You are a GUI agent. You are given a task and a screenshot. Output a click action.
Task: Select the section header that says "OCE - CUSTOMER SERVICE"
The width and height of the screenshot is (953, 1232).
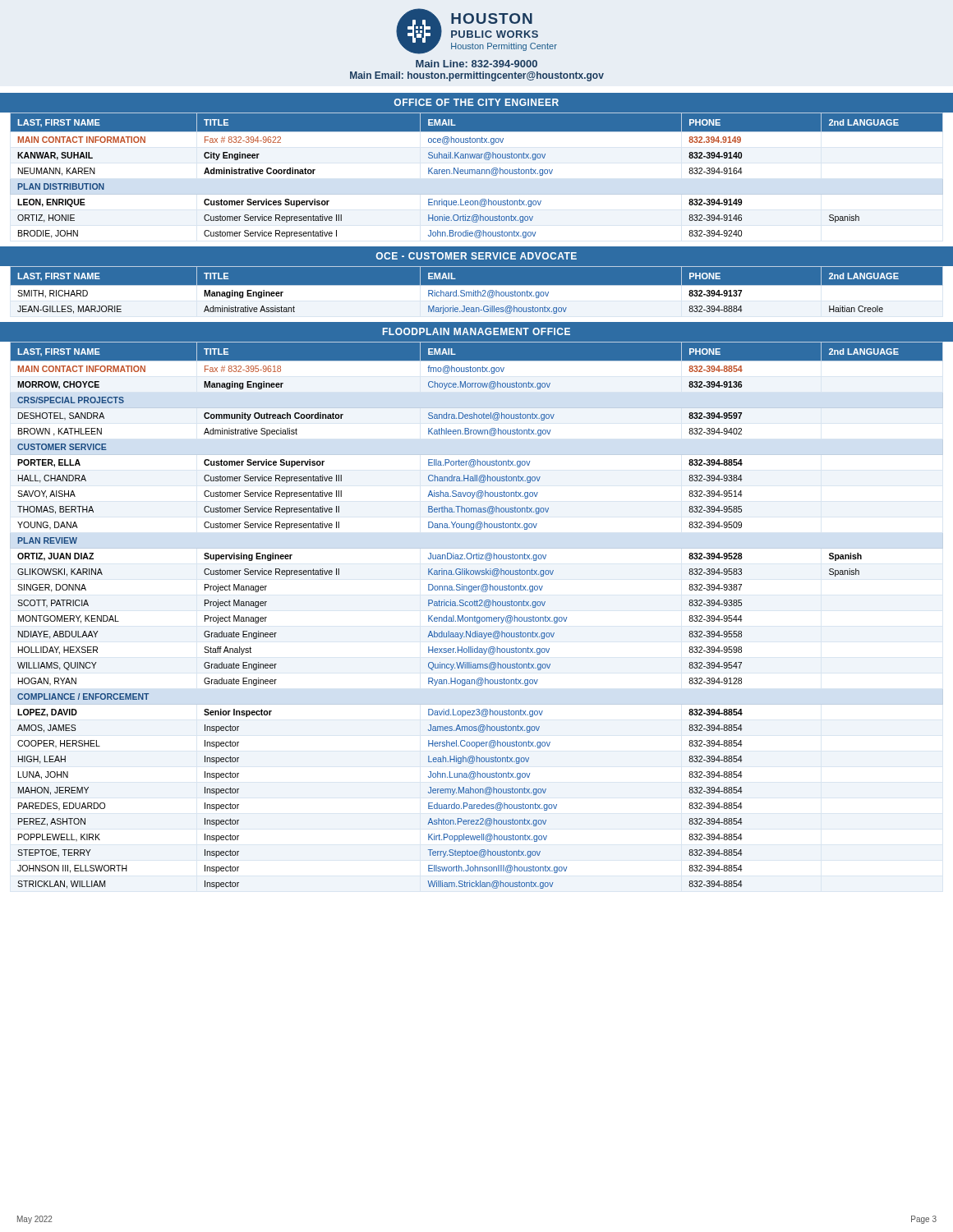click(476, 256)
